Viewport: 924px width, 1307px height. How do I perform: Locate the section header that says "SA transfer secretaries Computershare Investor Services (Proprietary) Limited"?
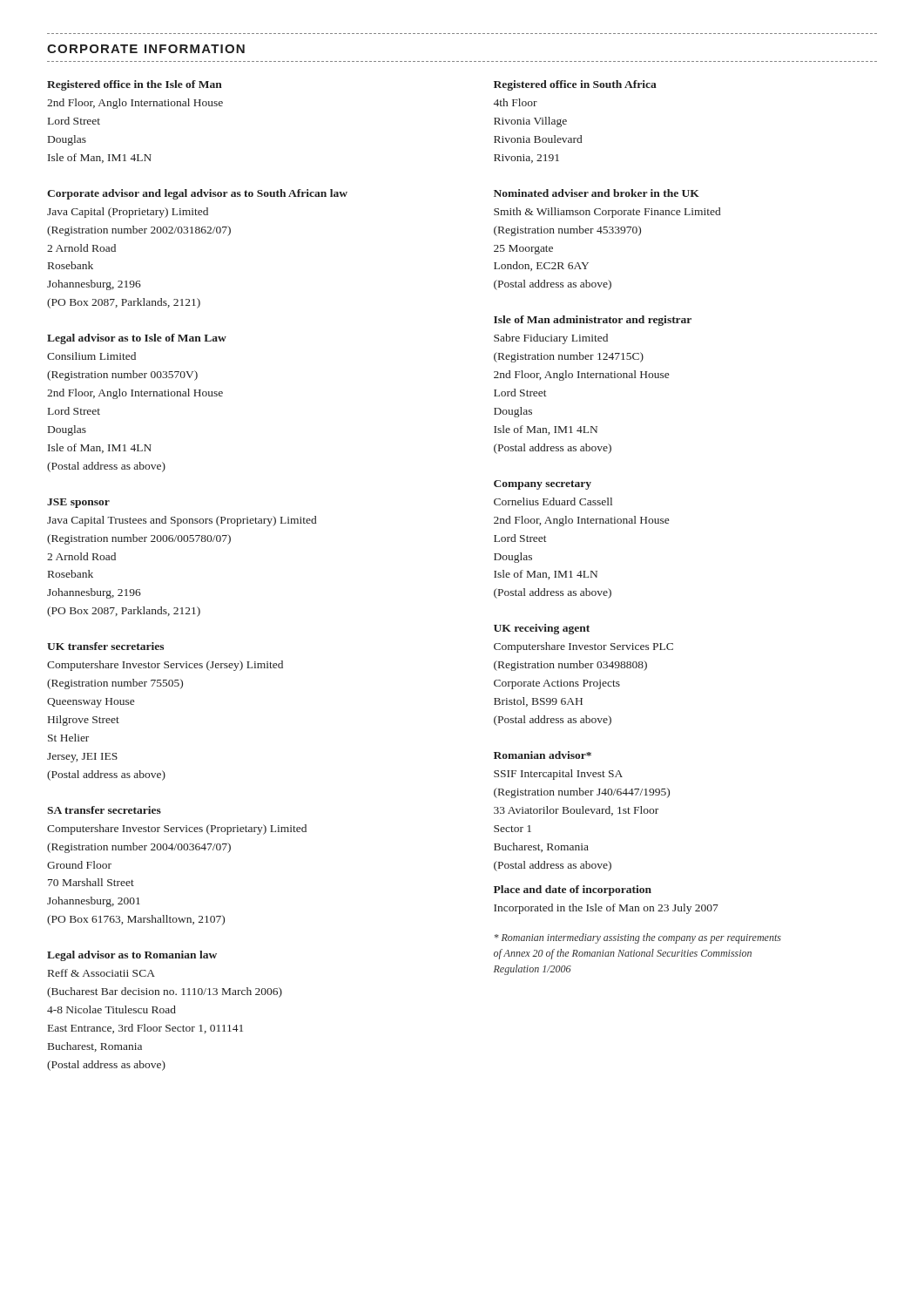[x=104, y=810]
